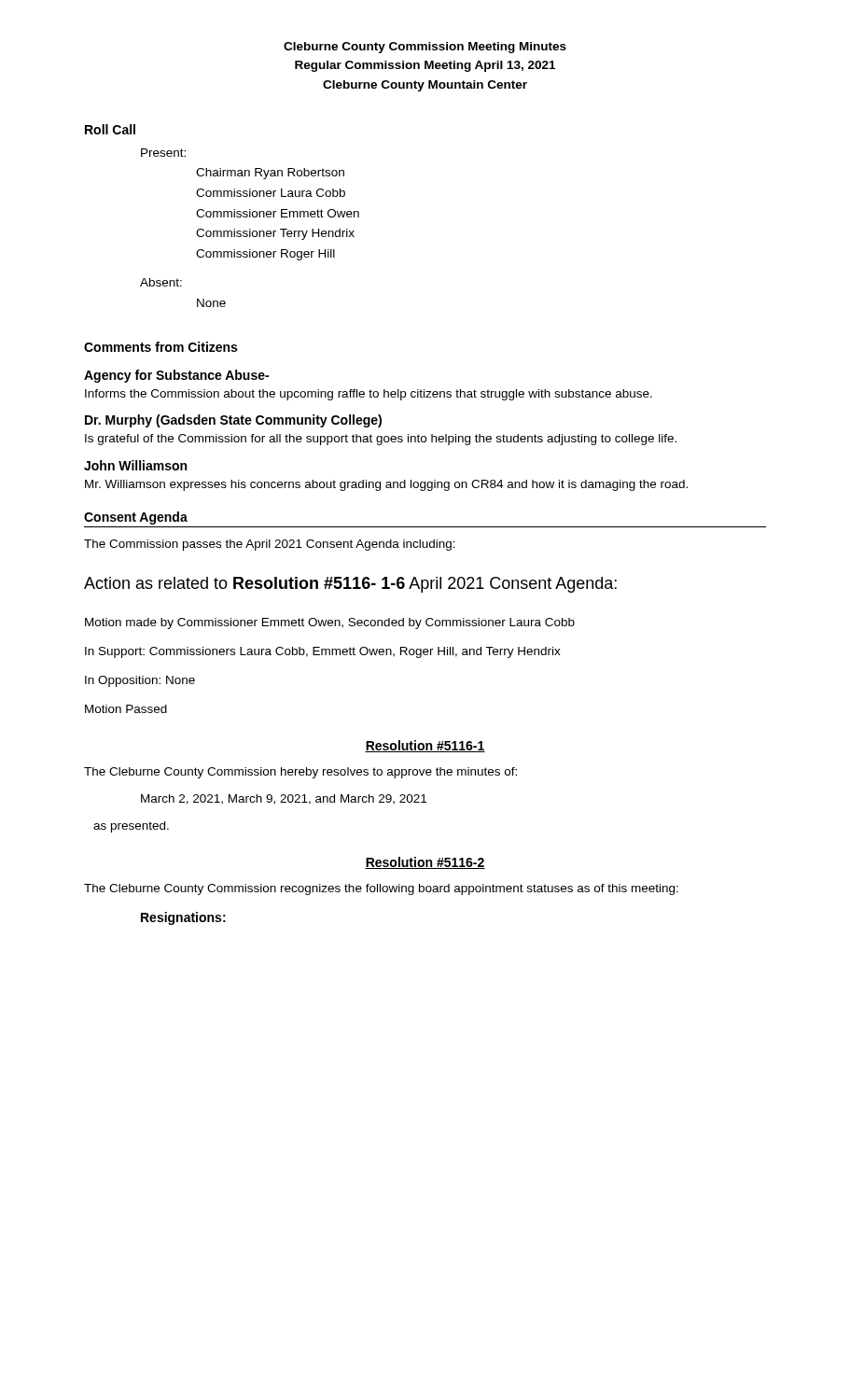Point to "Agency for Substance Abuse-"

point(177,375)
